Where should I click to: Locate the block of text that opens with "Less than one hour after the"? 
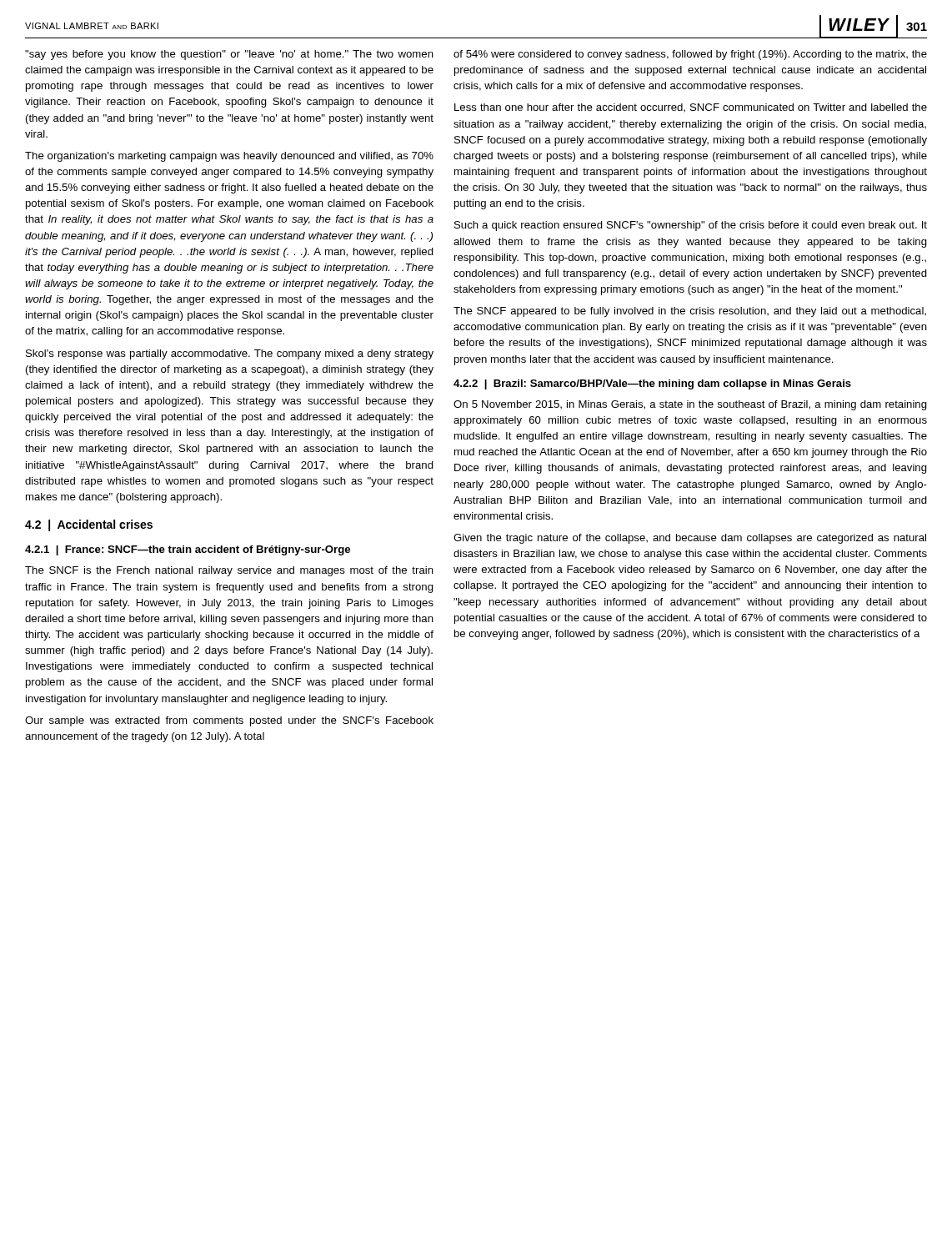(690, 155)
